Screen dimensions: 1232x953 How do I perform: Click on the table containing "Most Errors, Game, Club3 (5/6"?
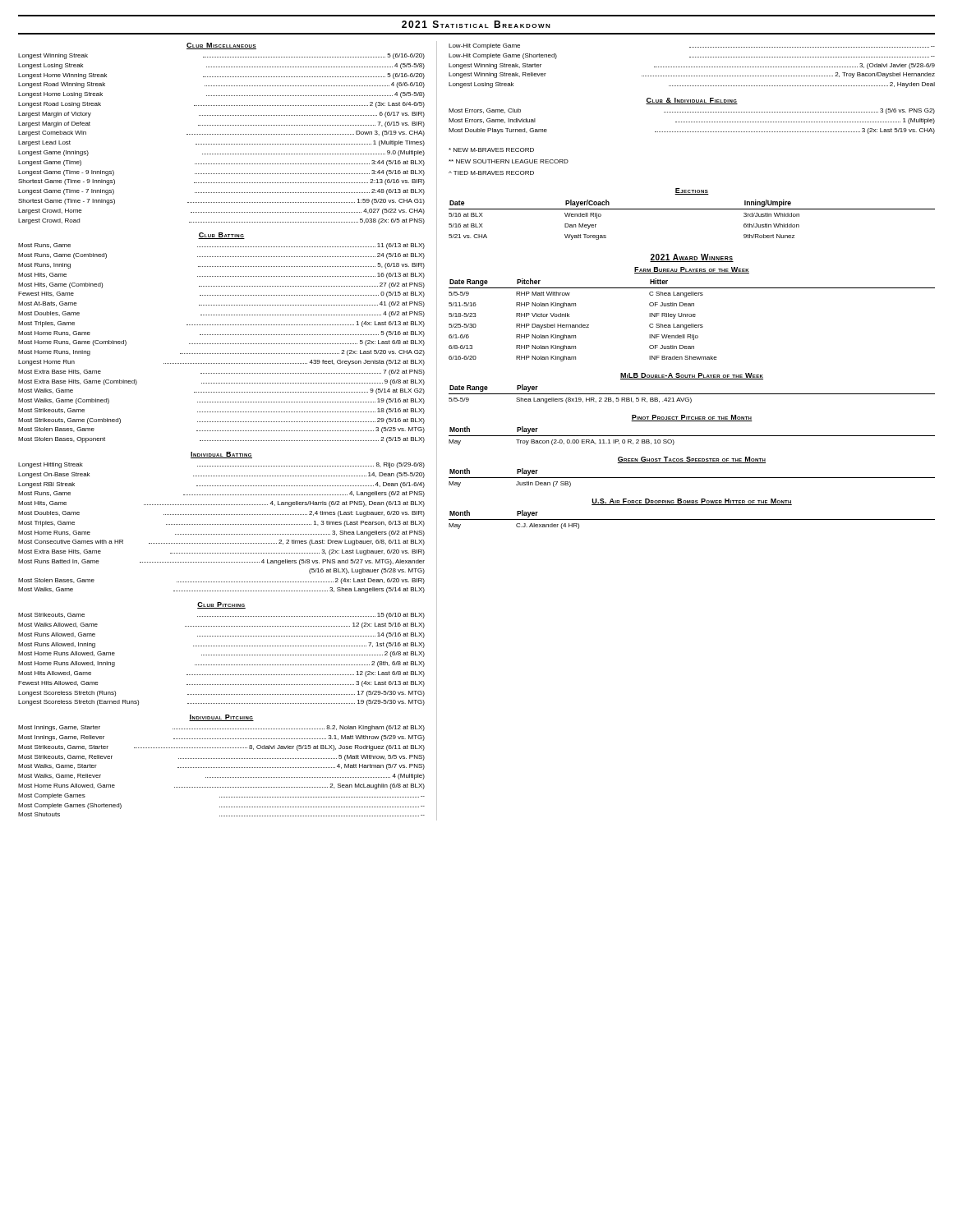(x=692, y=121)
